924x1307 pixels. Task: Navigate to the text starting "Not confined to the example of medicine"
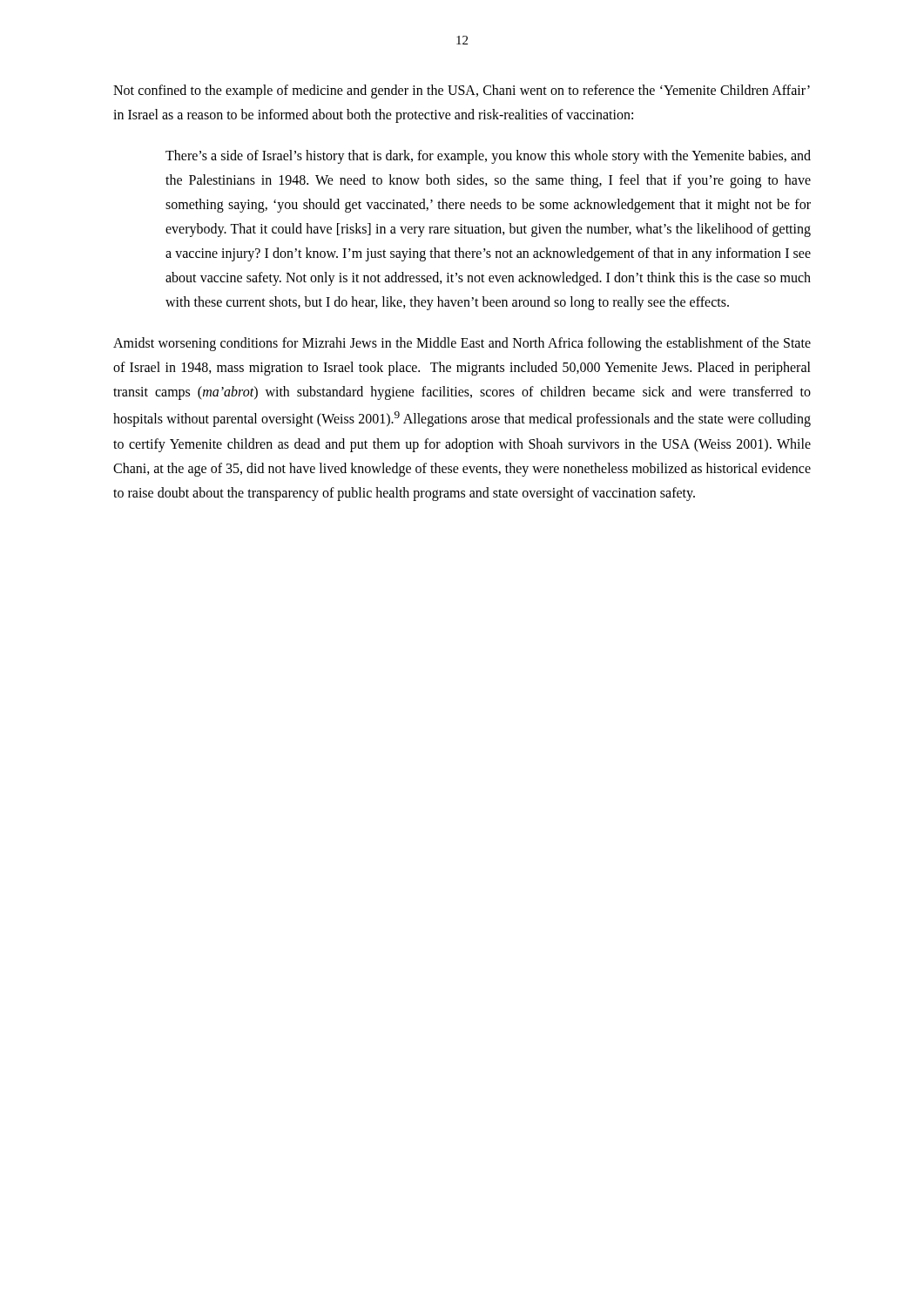[462, 103]
